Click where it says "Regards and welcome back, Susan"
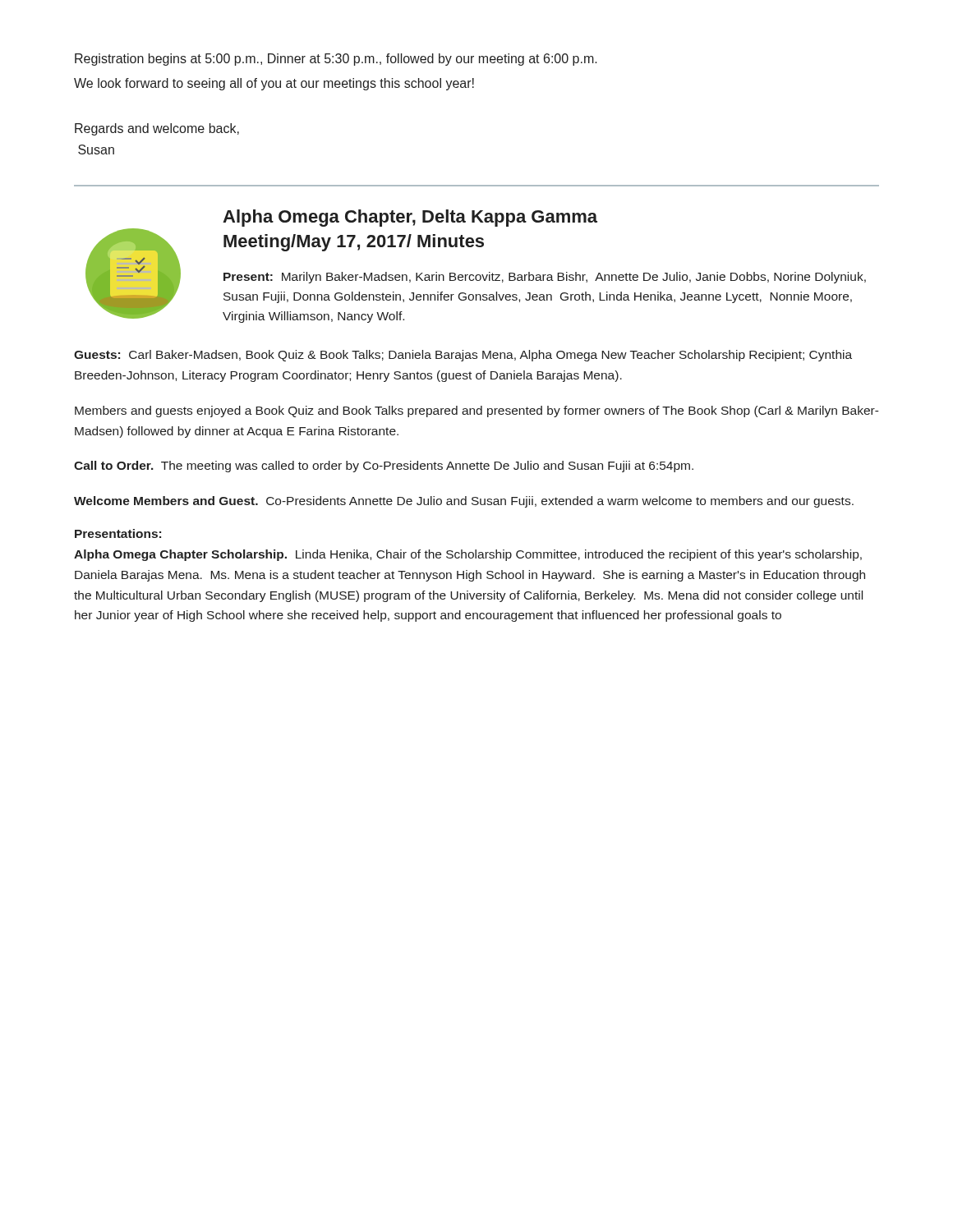This screenshot has height=1232, width=953. (x=157, y=139)
